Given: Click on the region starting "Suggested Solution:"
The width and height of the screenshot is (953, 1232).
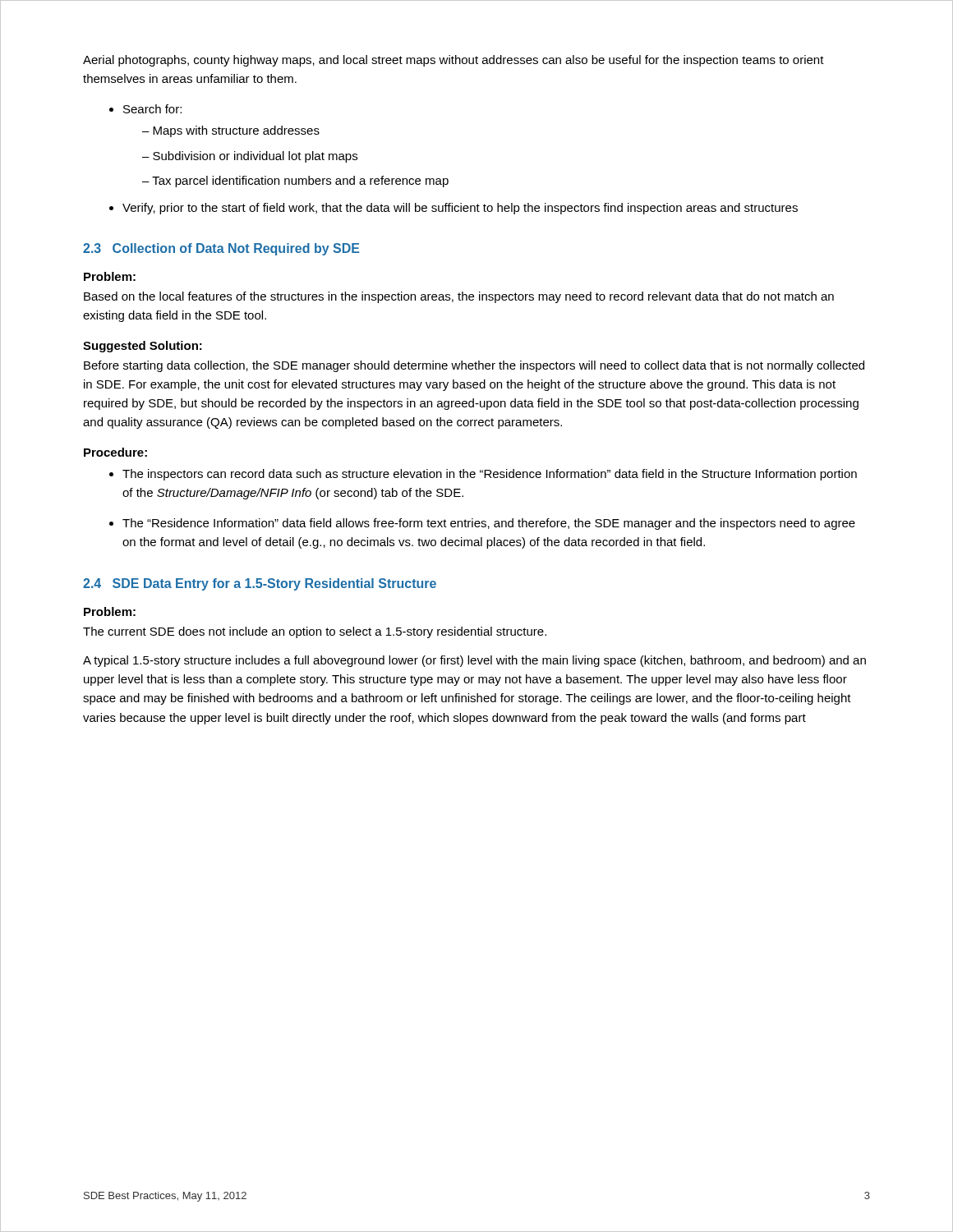Looking at the screenshot, I should pyautogui.click(x=143, y=345).
